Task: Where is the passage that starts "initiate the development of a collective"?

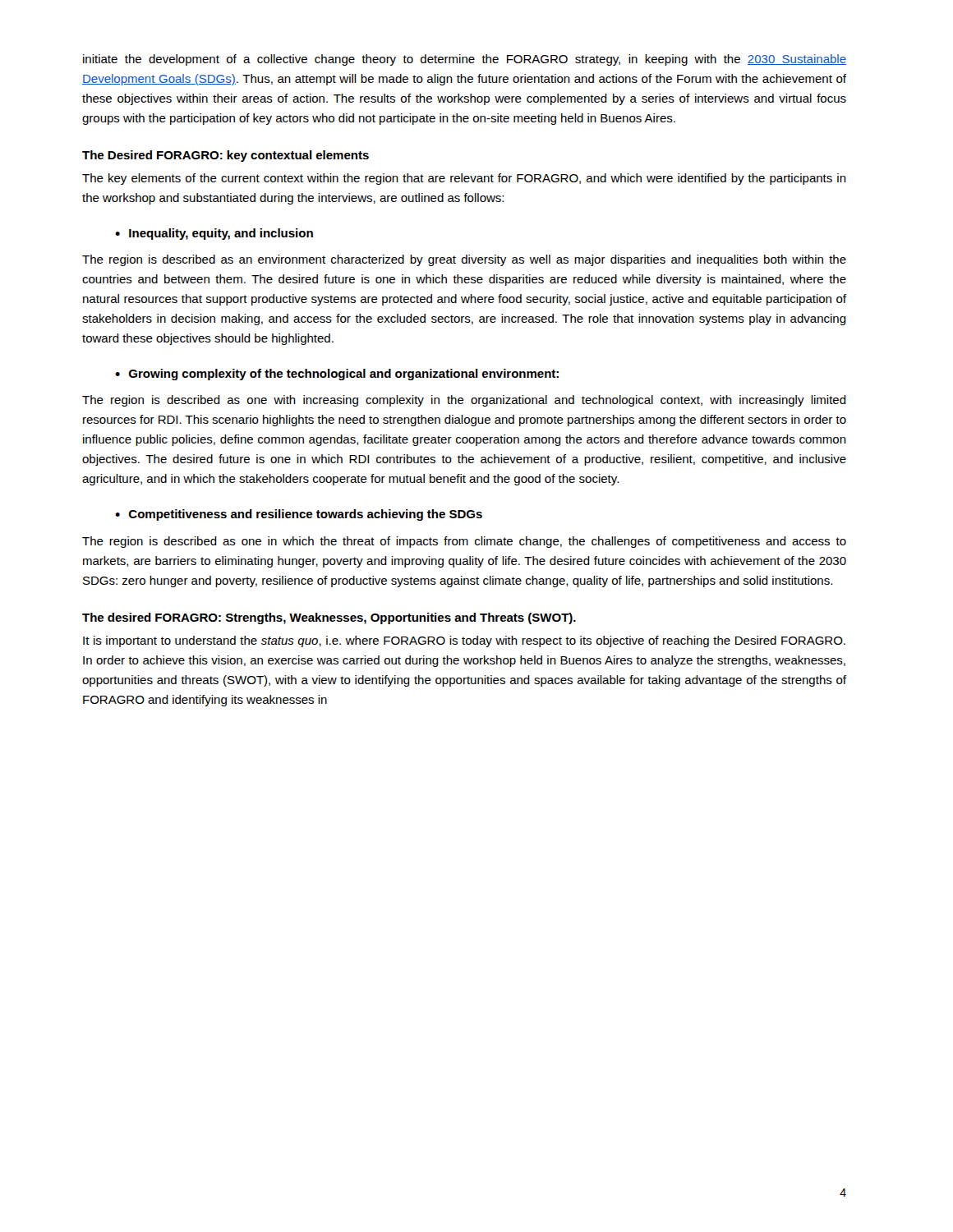Action: coord(464,88)
